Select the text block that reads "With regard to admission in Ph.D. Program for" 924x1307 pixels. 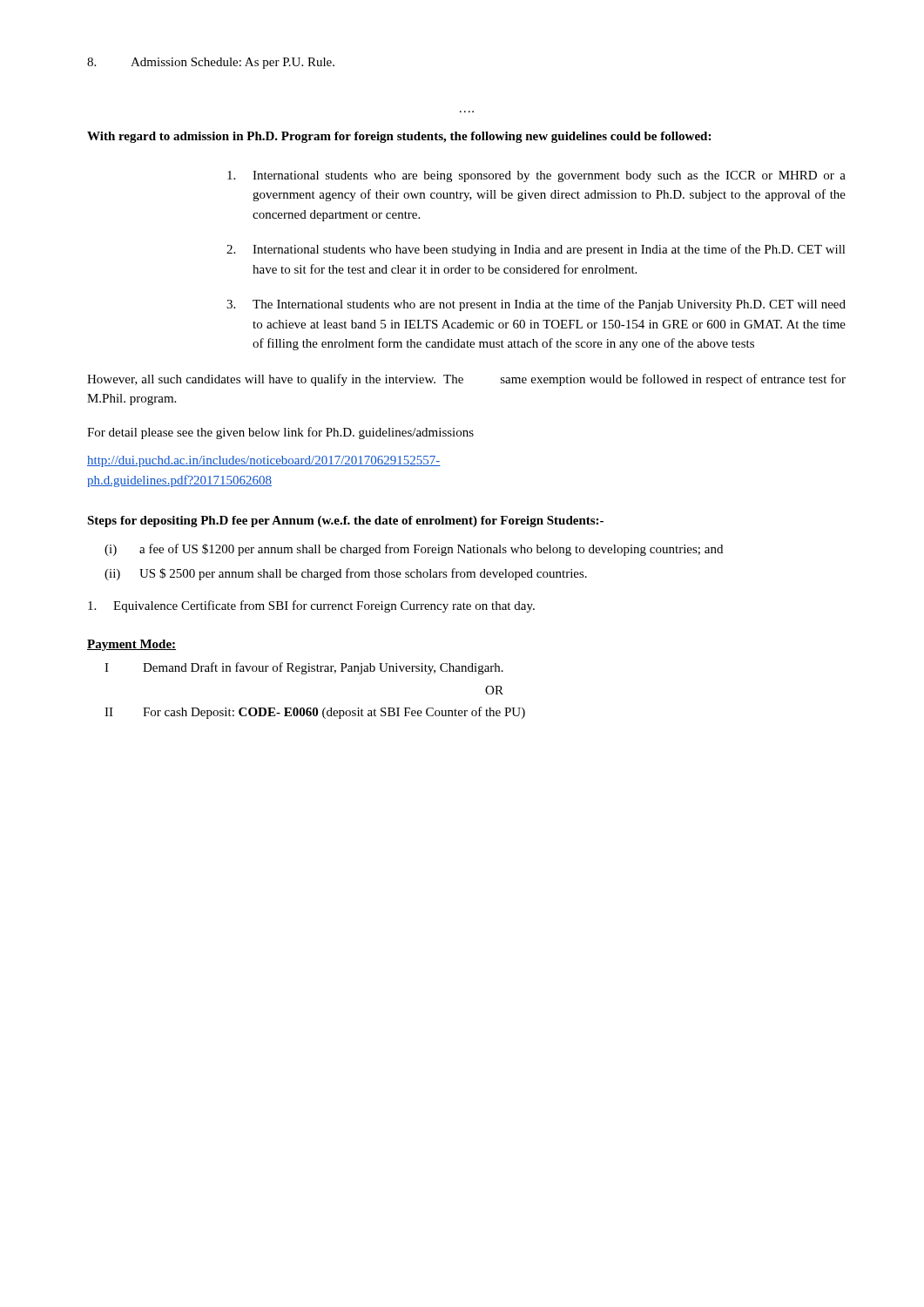click(x=399, y=136)
